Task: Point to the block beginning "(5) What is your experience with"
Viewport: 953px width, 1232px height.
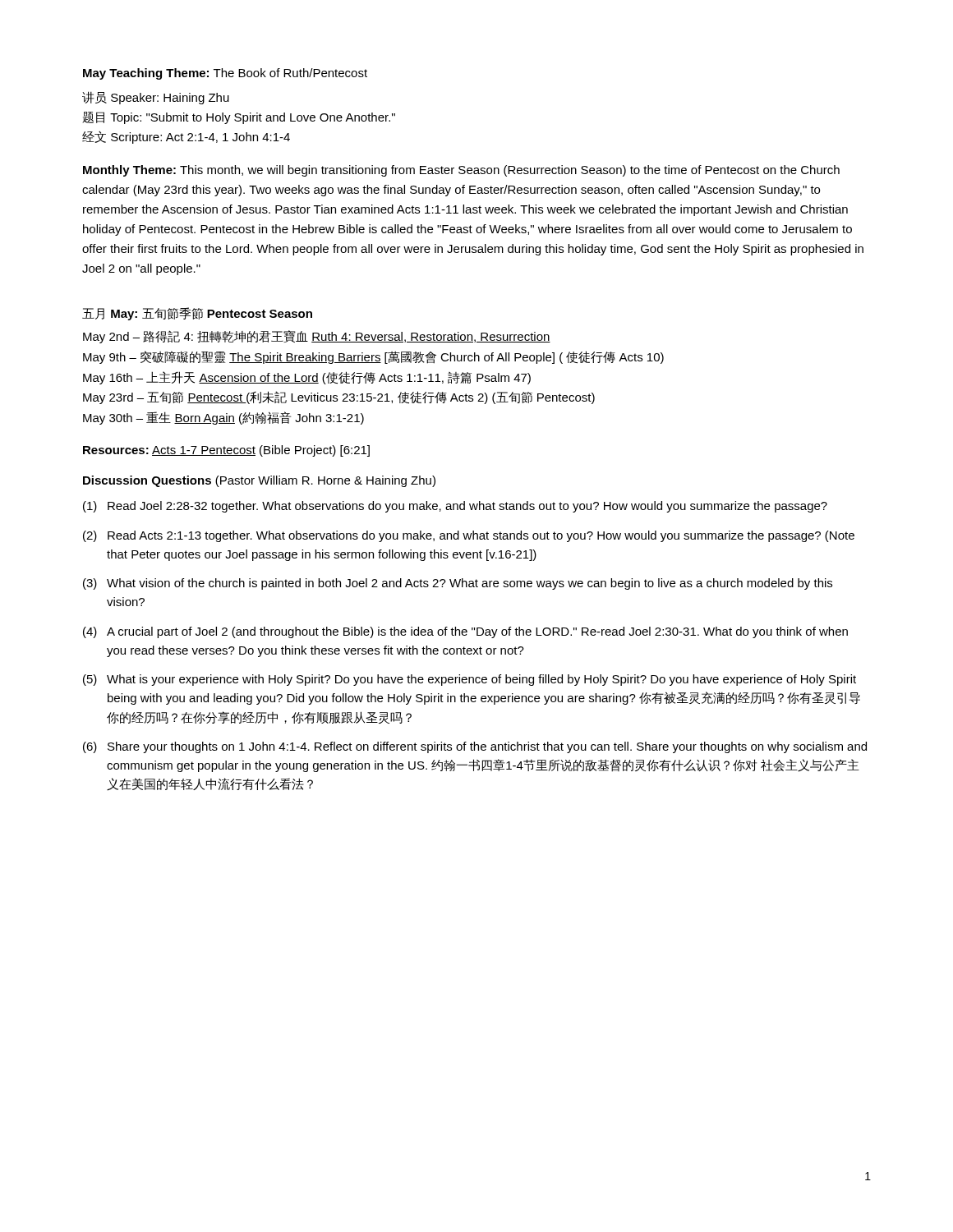Action: [476, 698]
